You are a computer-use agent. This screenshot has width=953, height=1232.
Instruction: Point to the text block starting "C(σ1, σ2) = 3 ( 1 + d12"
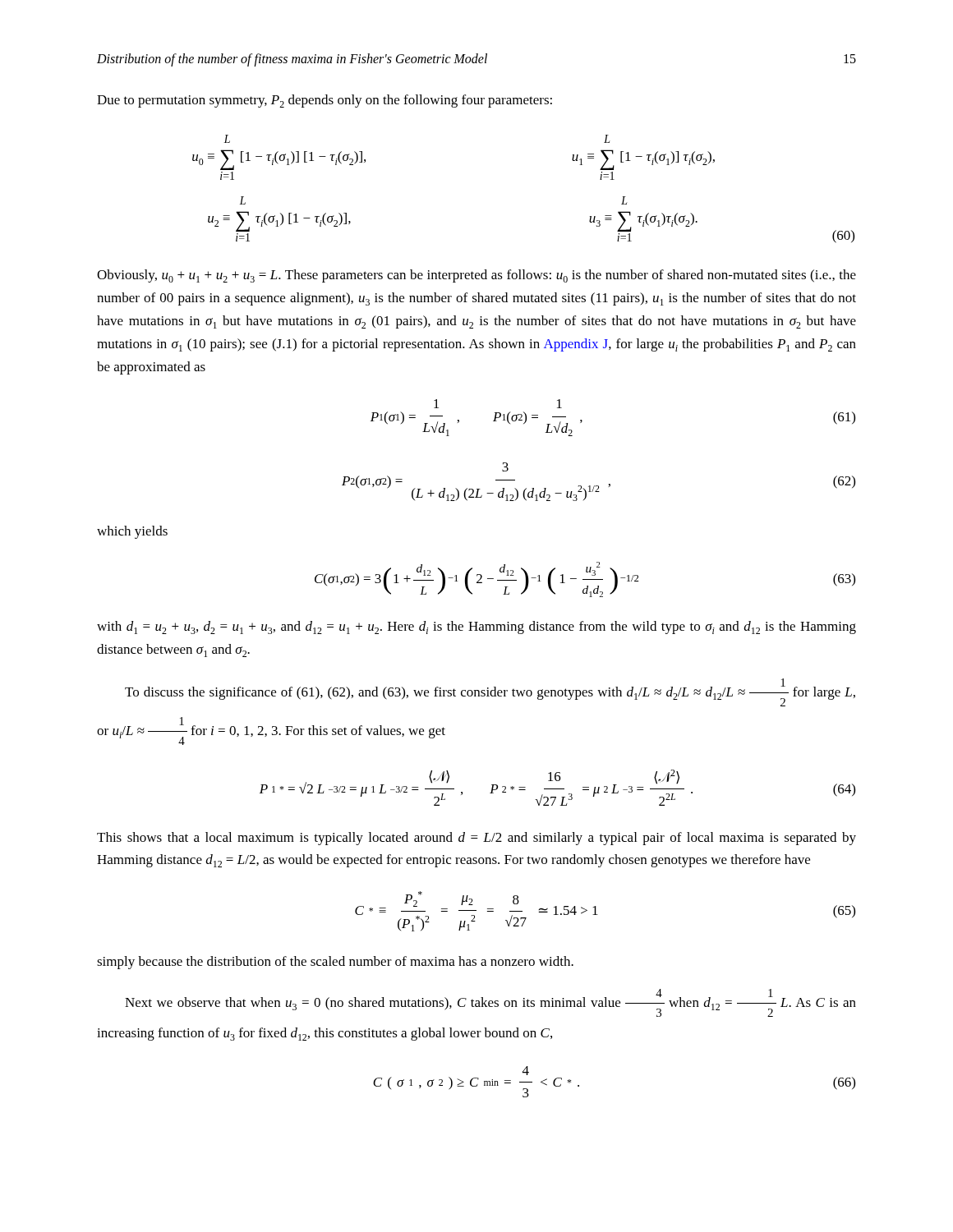tap(585, 579)
